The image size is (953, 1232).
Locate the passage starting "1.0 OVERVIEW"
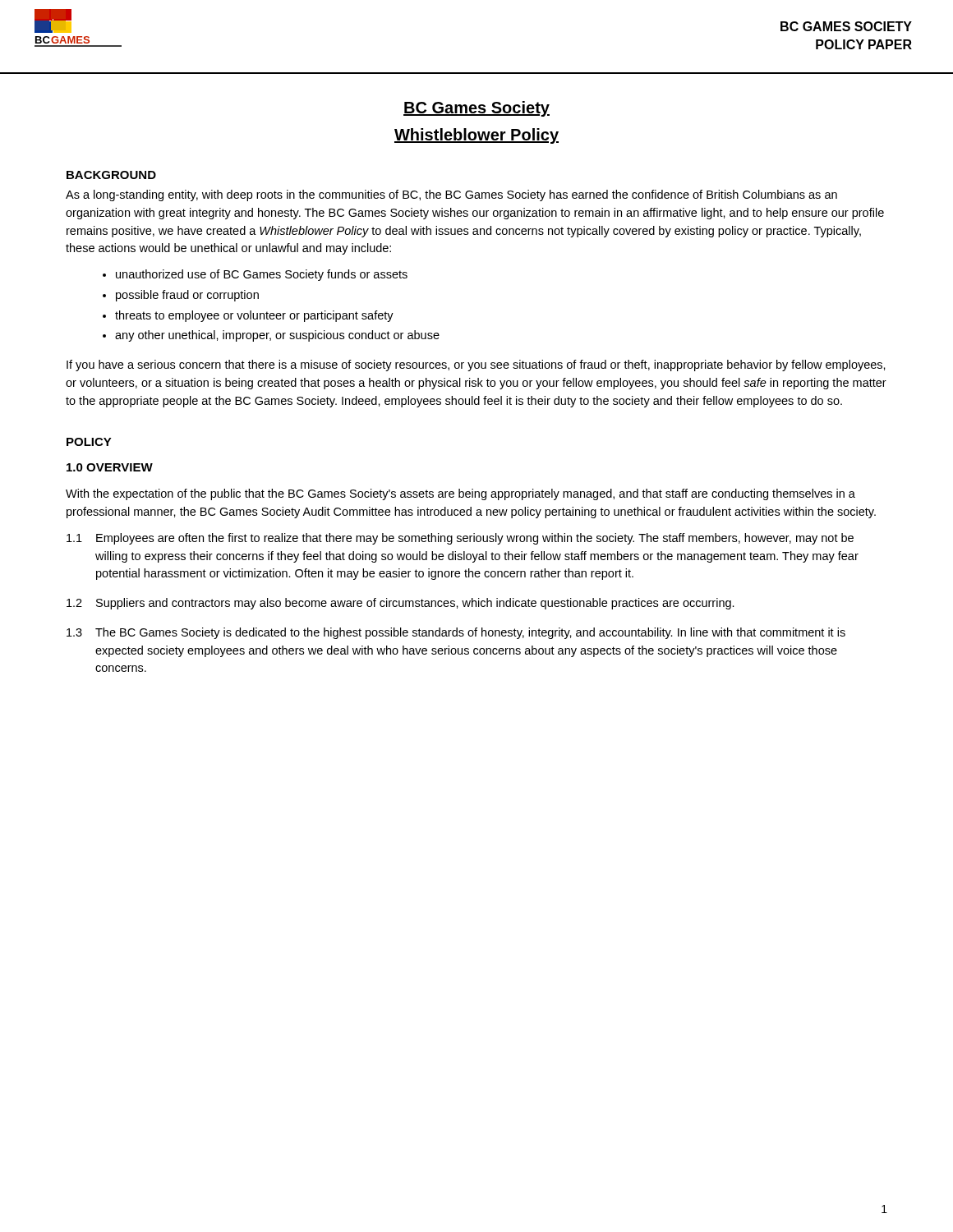pyautogui.click(x=109, y=467)
